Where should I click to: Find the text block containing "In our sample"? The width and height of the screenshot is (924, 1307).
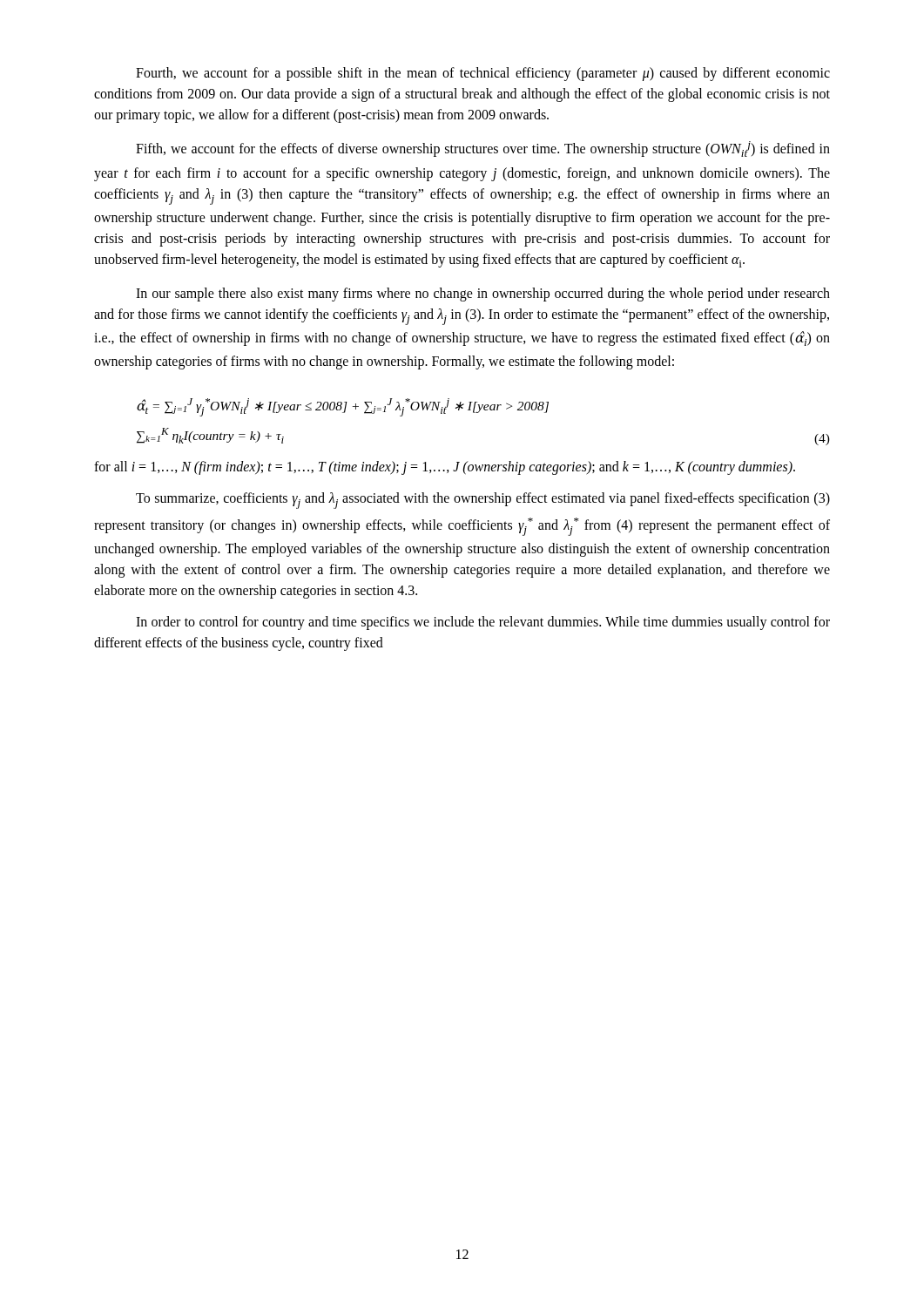[462, 328]
